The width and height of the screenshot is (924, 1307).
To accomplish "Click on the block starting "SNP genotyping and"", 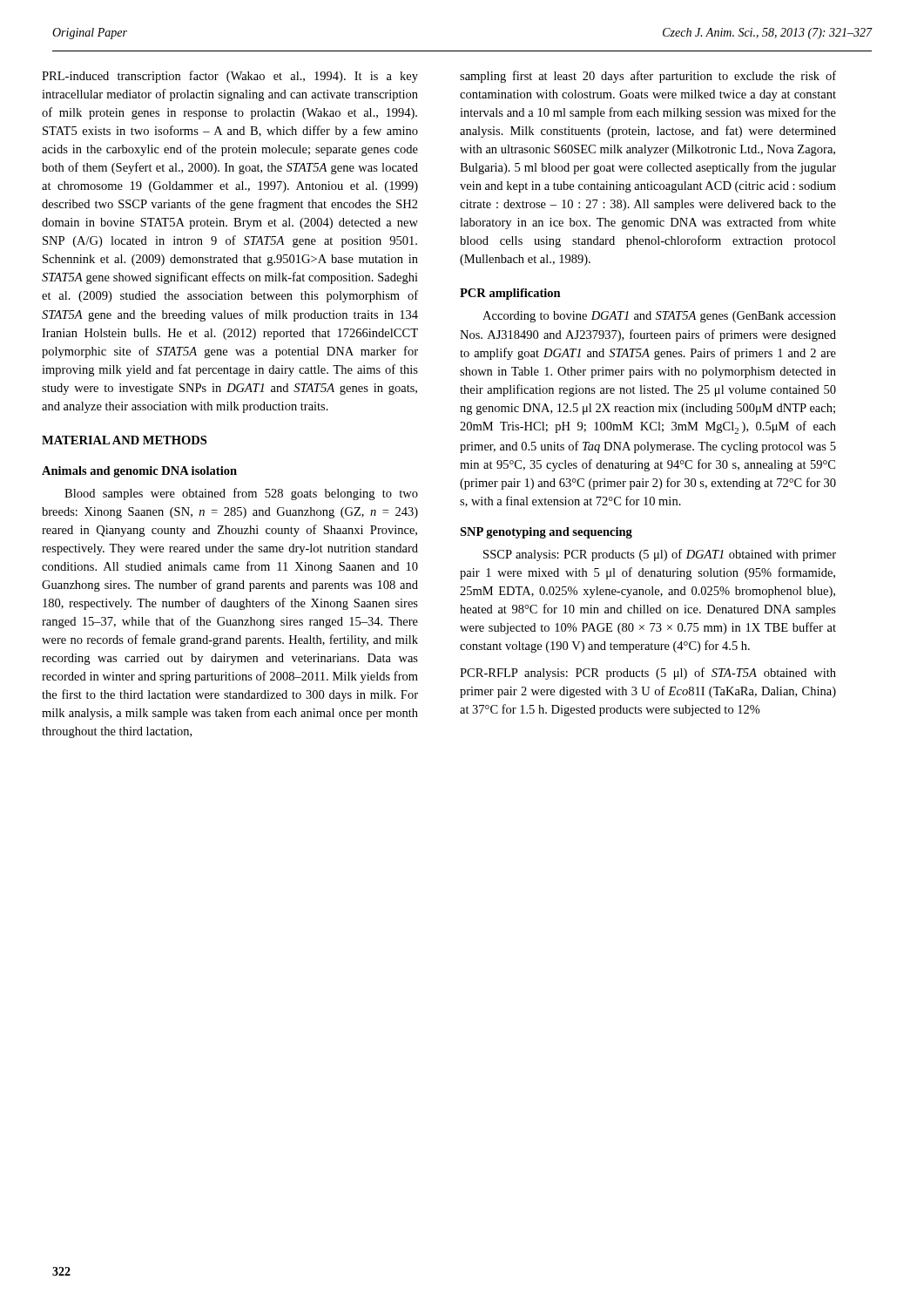I will click(x=546, y=533).
